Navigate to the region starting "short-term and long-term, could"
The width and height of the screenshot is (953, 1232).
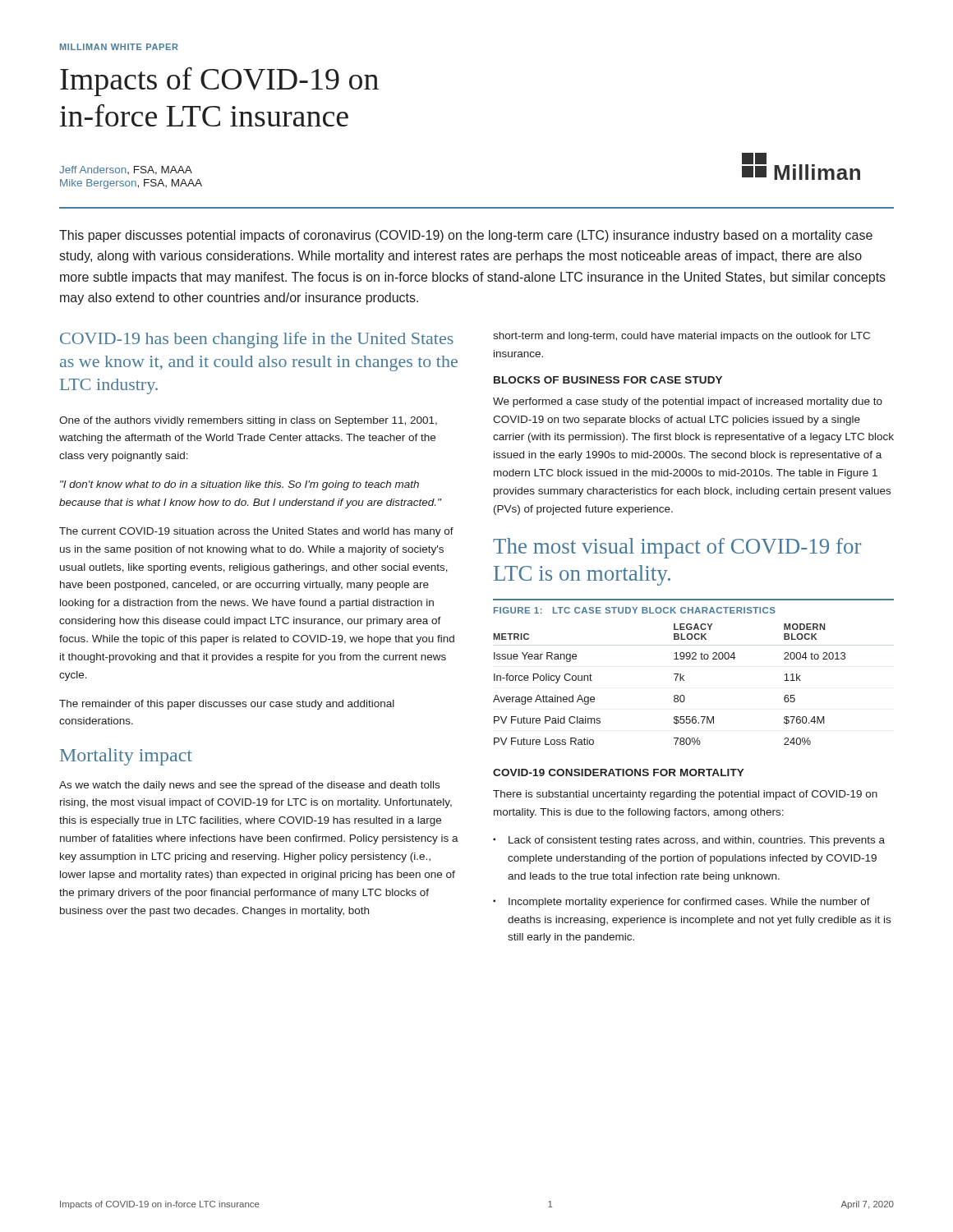point(682,345)
